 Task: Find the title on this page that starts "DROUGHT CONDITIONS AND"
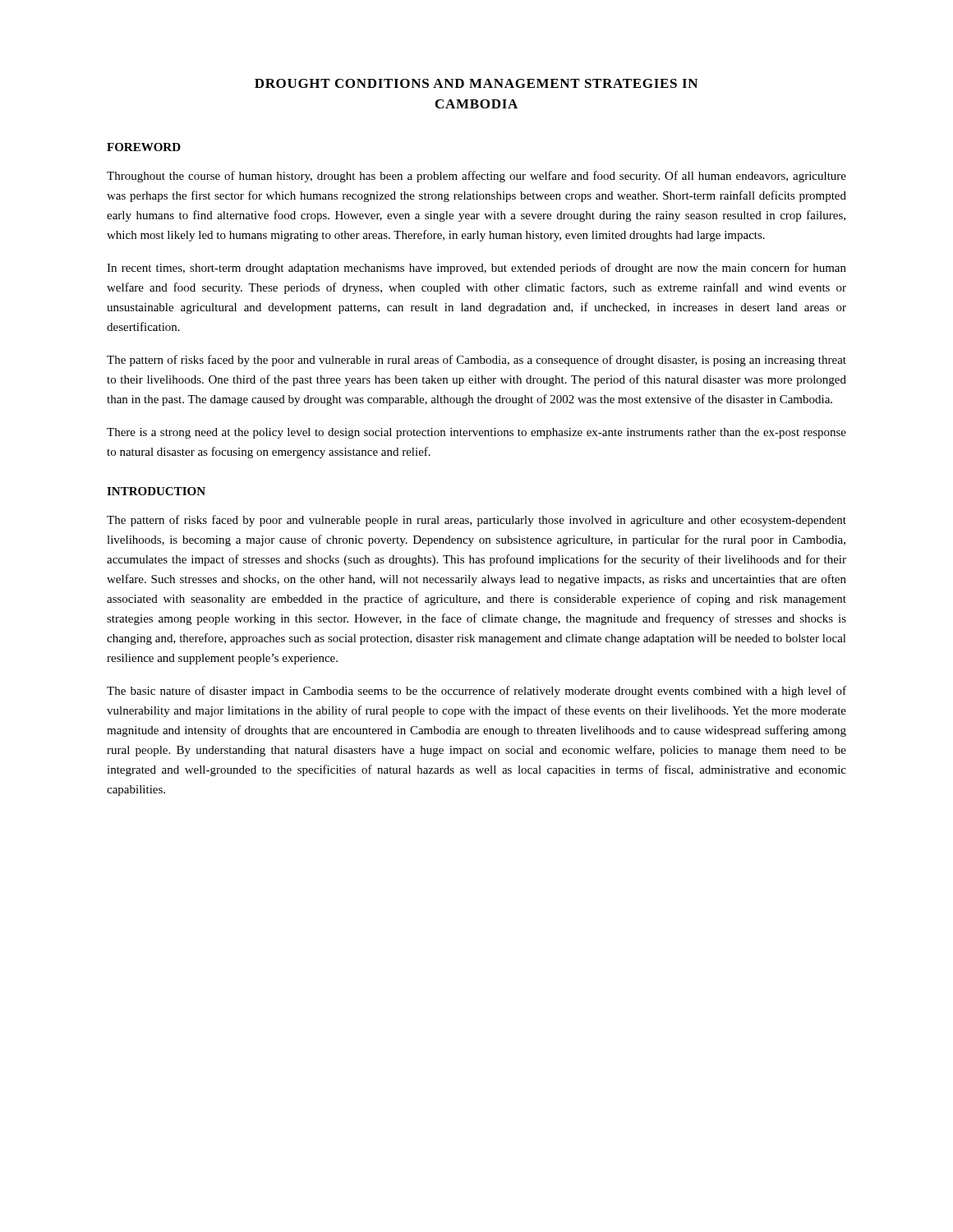click(476, 93)
